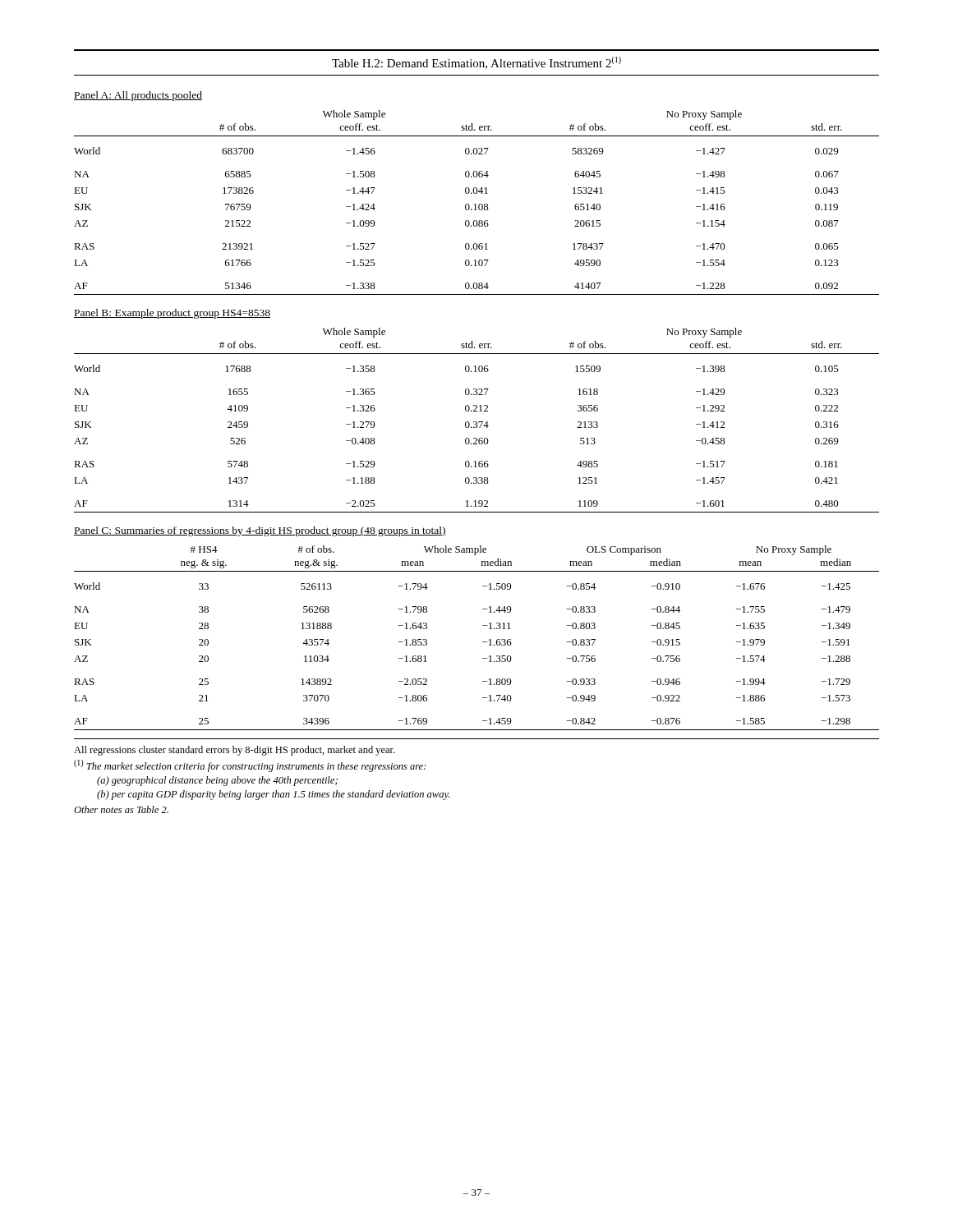Find "Panel B: Example product group HS4=8538" on this page
Screen dimensions: 1232x953
tap(172, 313)
